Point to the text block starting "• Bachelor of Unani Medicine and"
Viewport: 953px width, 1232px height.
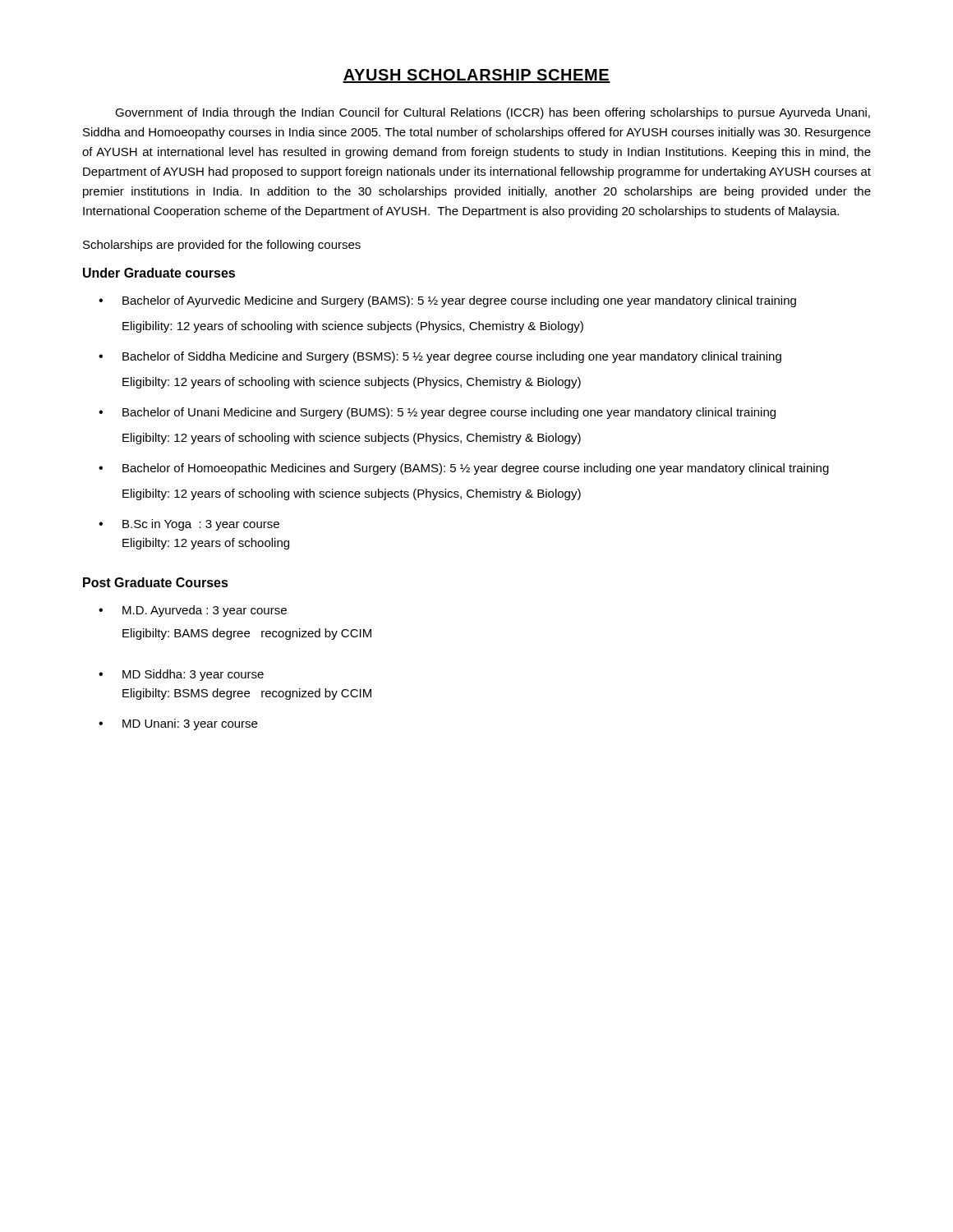(x=476, y=413)
